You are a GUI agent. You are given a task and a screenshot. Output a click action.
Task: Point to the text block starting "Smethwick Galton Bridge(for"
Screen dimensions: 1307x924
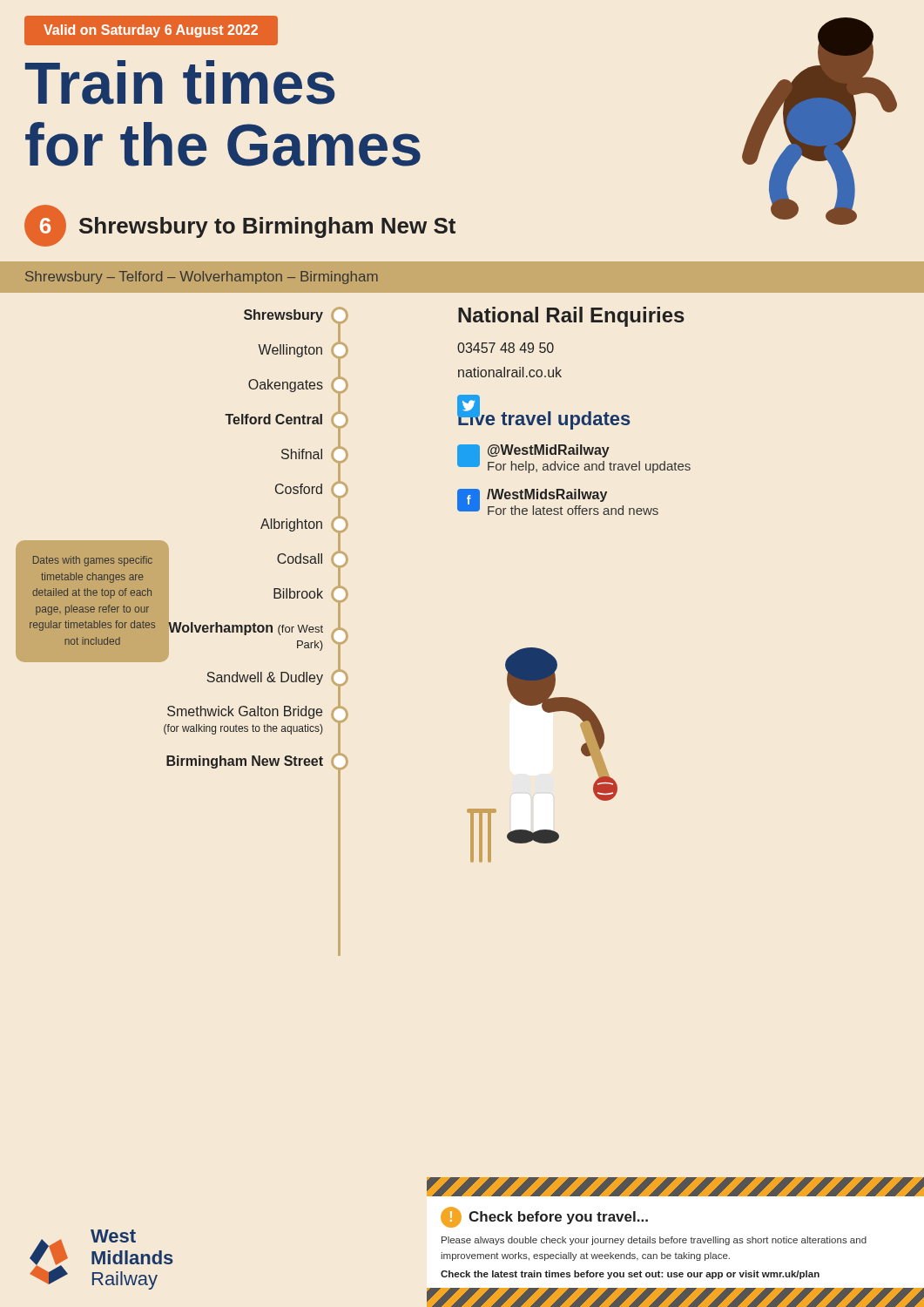click(256, 720)
